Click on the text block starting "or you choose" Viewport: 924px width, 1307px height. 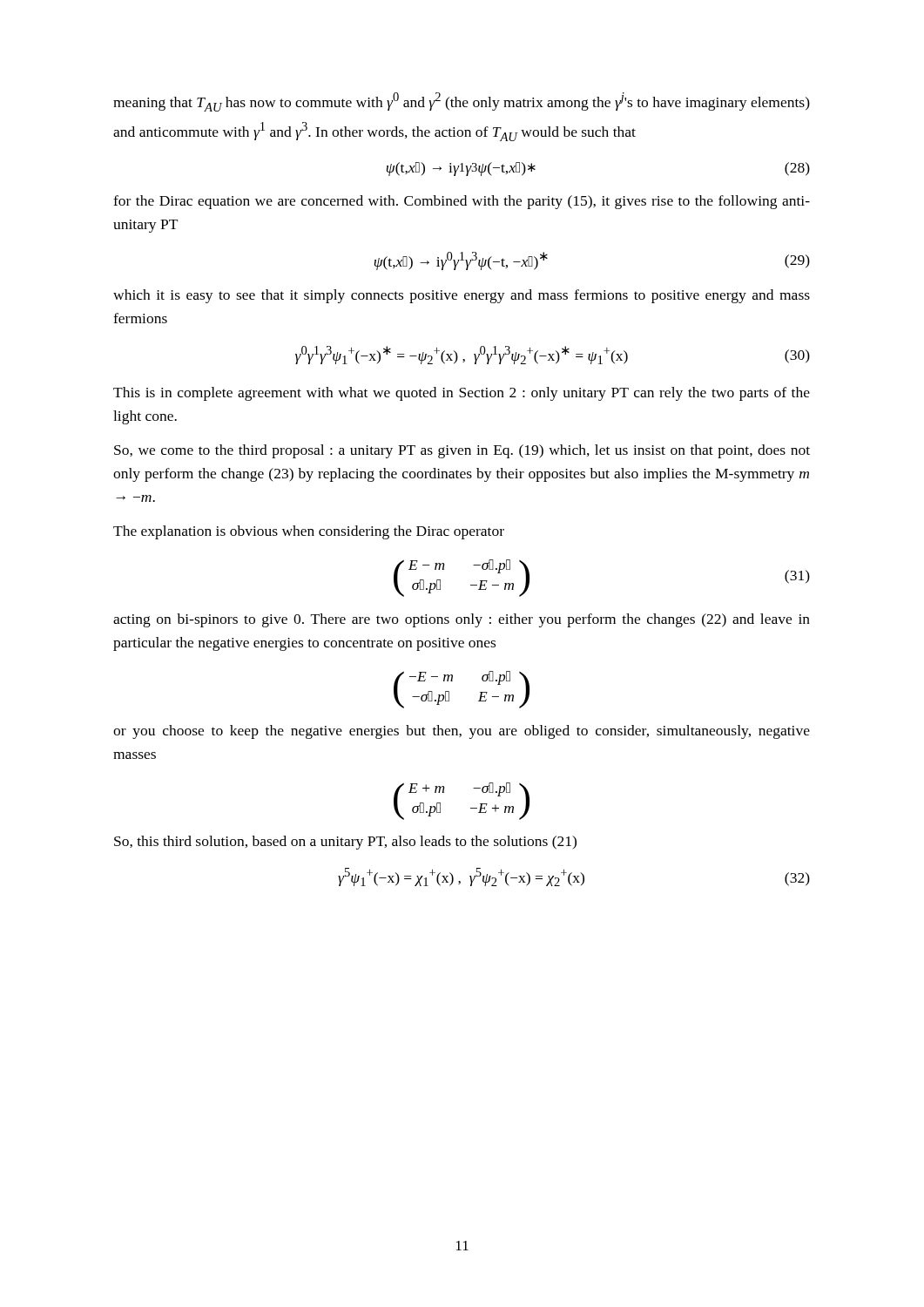462,742
